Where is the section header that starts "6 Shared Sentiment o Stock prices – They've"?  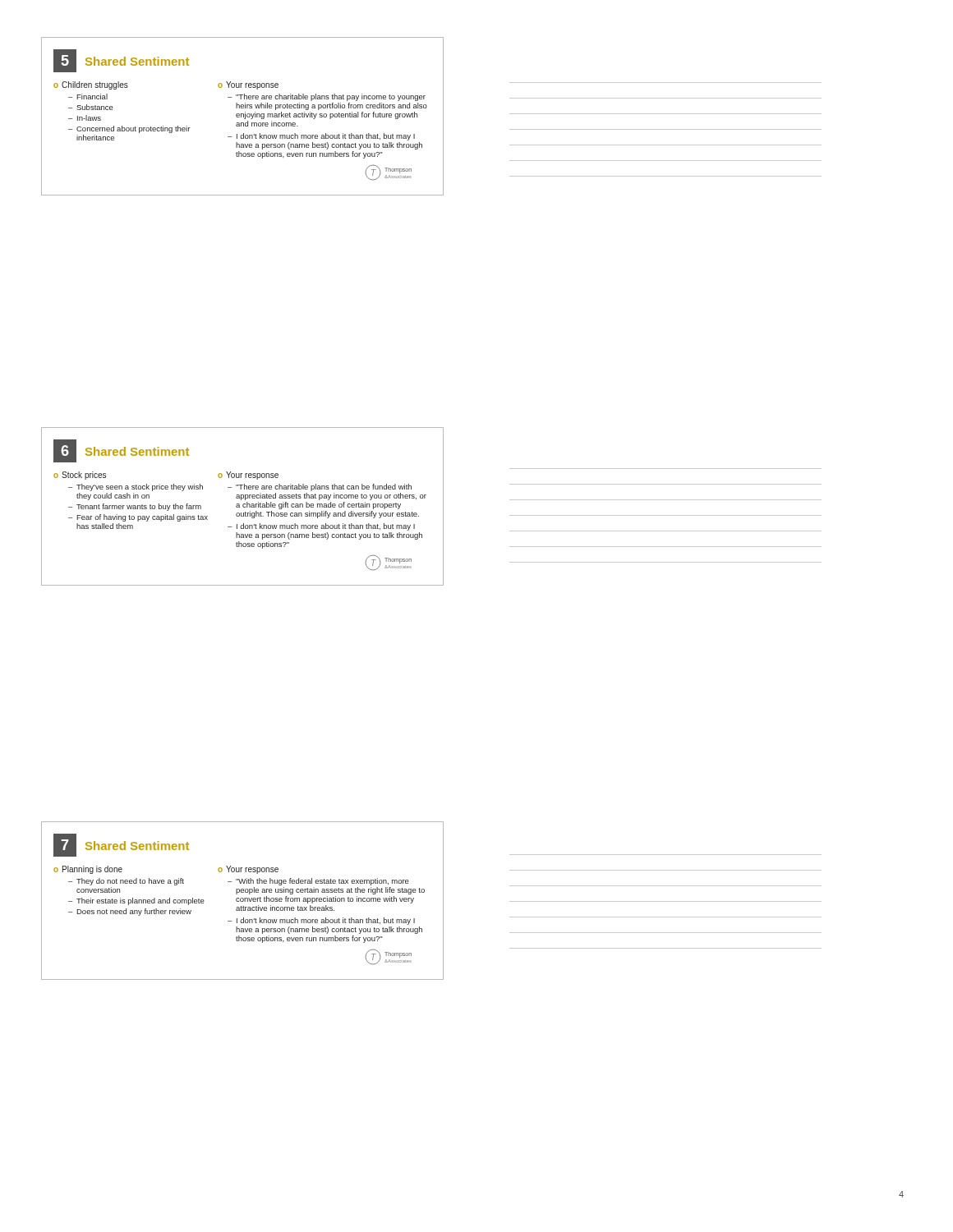click(x=242, y=506)
